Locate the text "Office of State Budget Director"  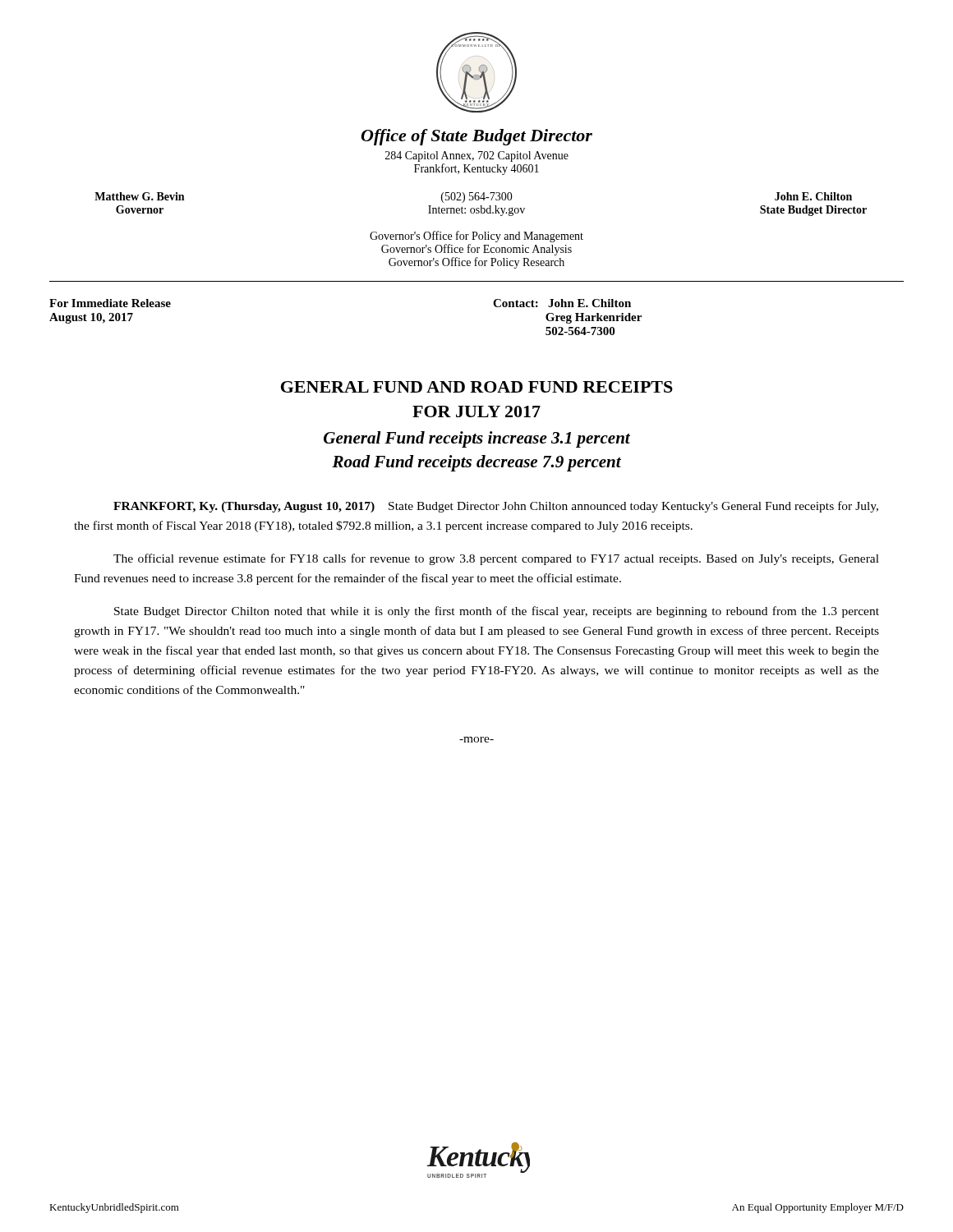pos(476,136)
